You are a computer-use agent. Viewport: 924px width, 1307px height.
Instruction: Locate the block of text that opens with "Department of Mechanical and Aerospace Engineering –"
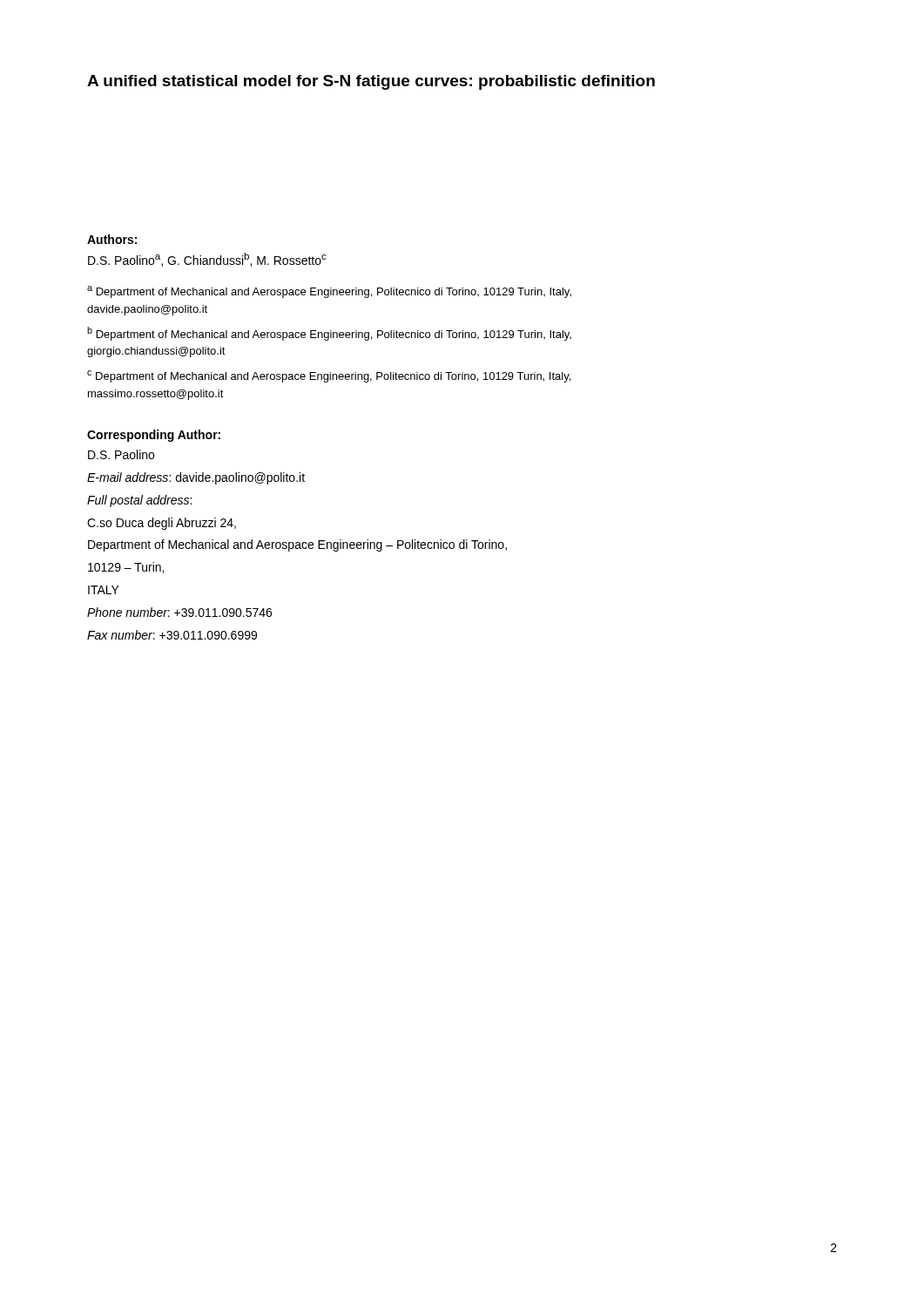297,545
